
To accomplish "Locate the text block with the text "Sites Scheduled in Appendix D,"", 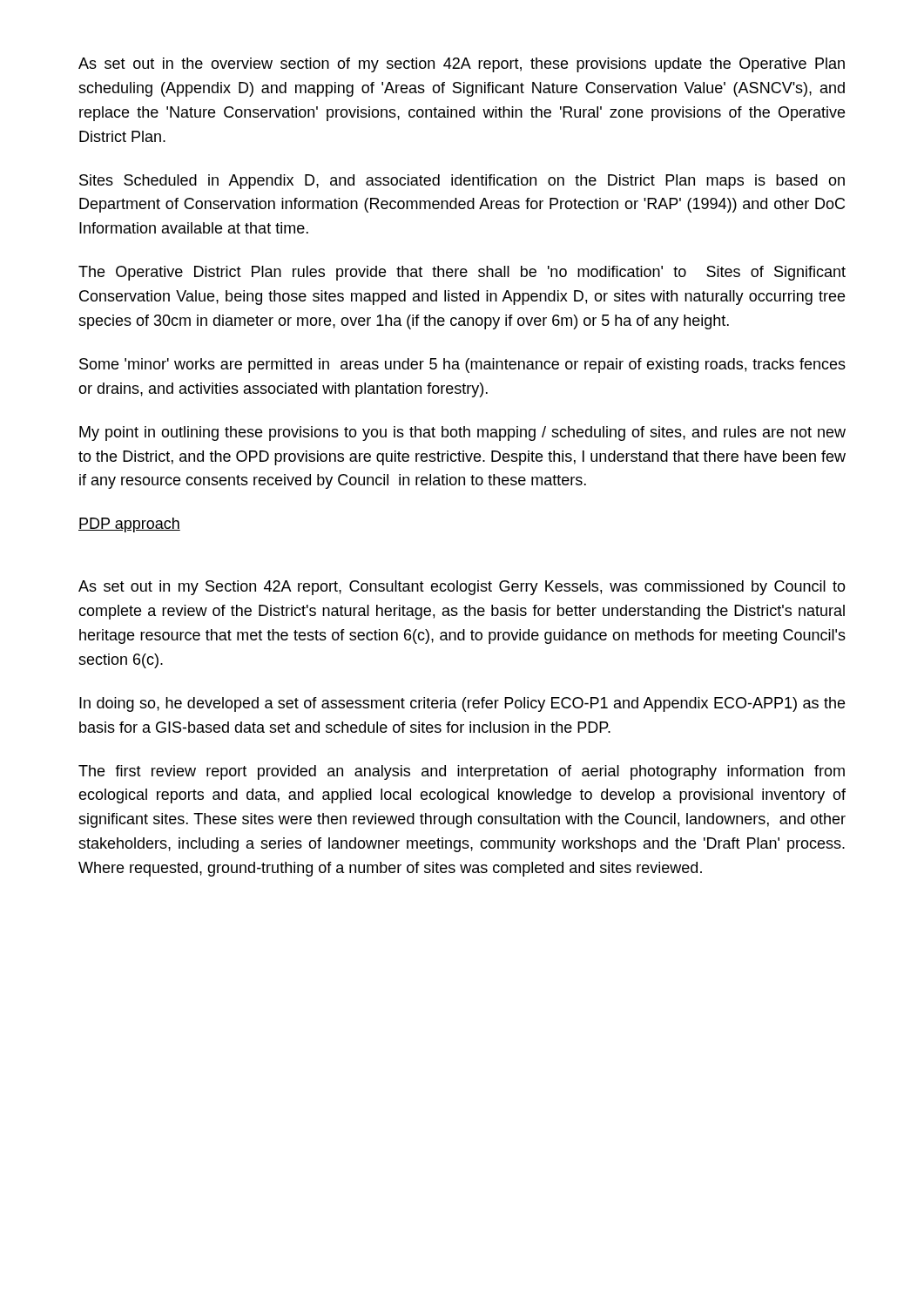I will [x=462, y=204].
